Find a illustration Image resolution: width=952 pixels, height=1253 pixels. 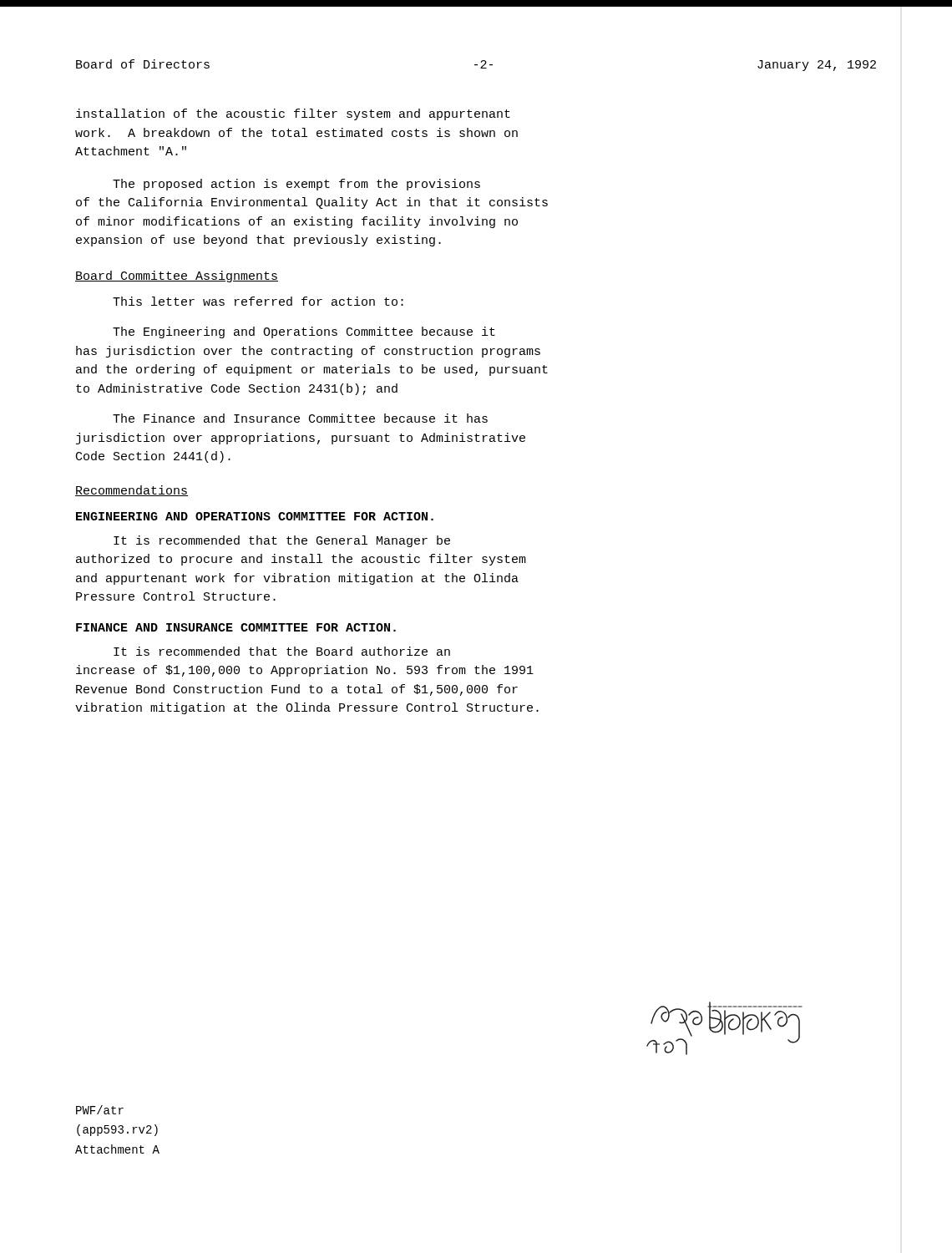pos(743,1019)
